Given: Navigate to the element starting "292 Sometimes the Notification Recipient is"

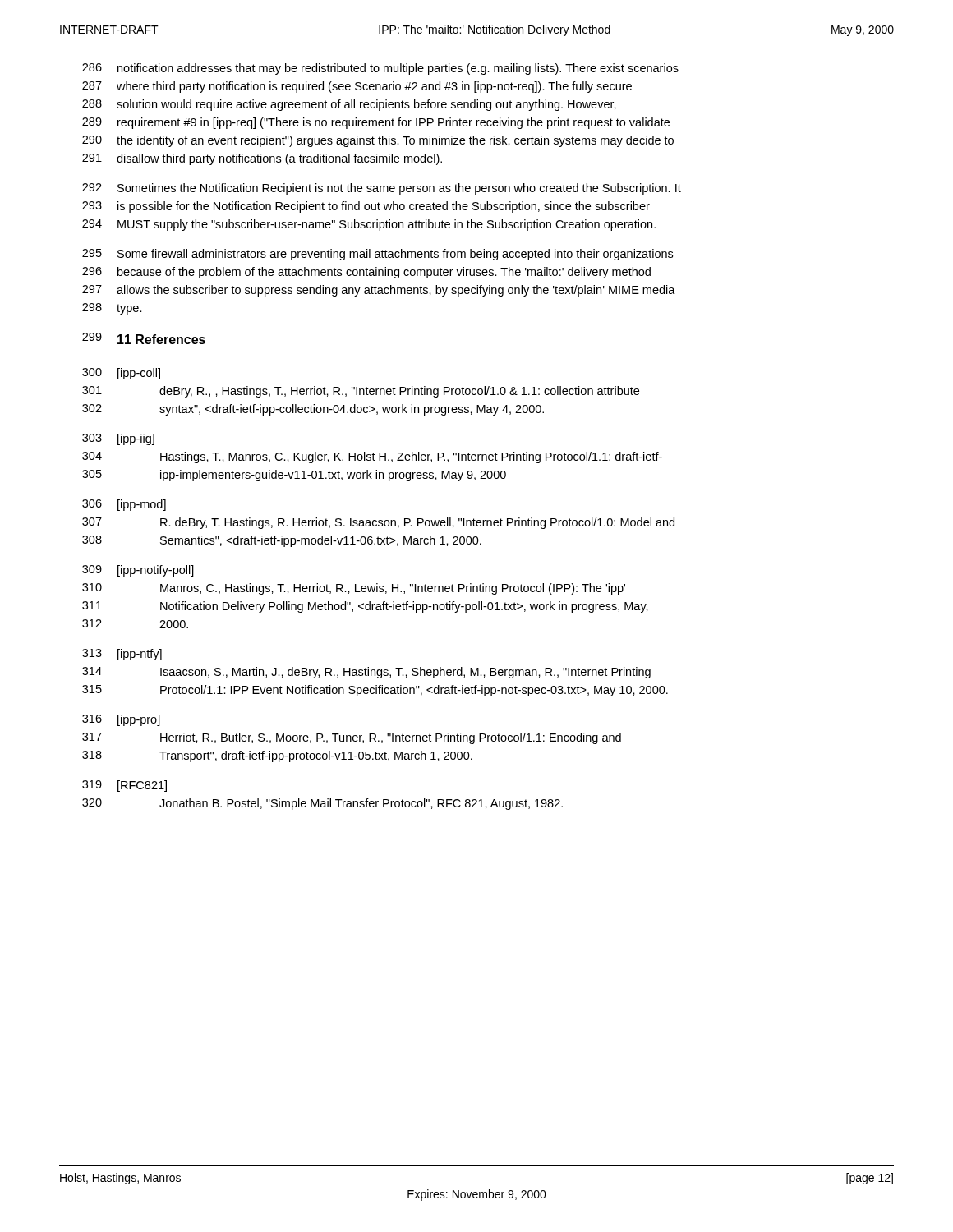Looking at the screenshot, I should [476, 206].
